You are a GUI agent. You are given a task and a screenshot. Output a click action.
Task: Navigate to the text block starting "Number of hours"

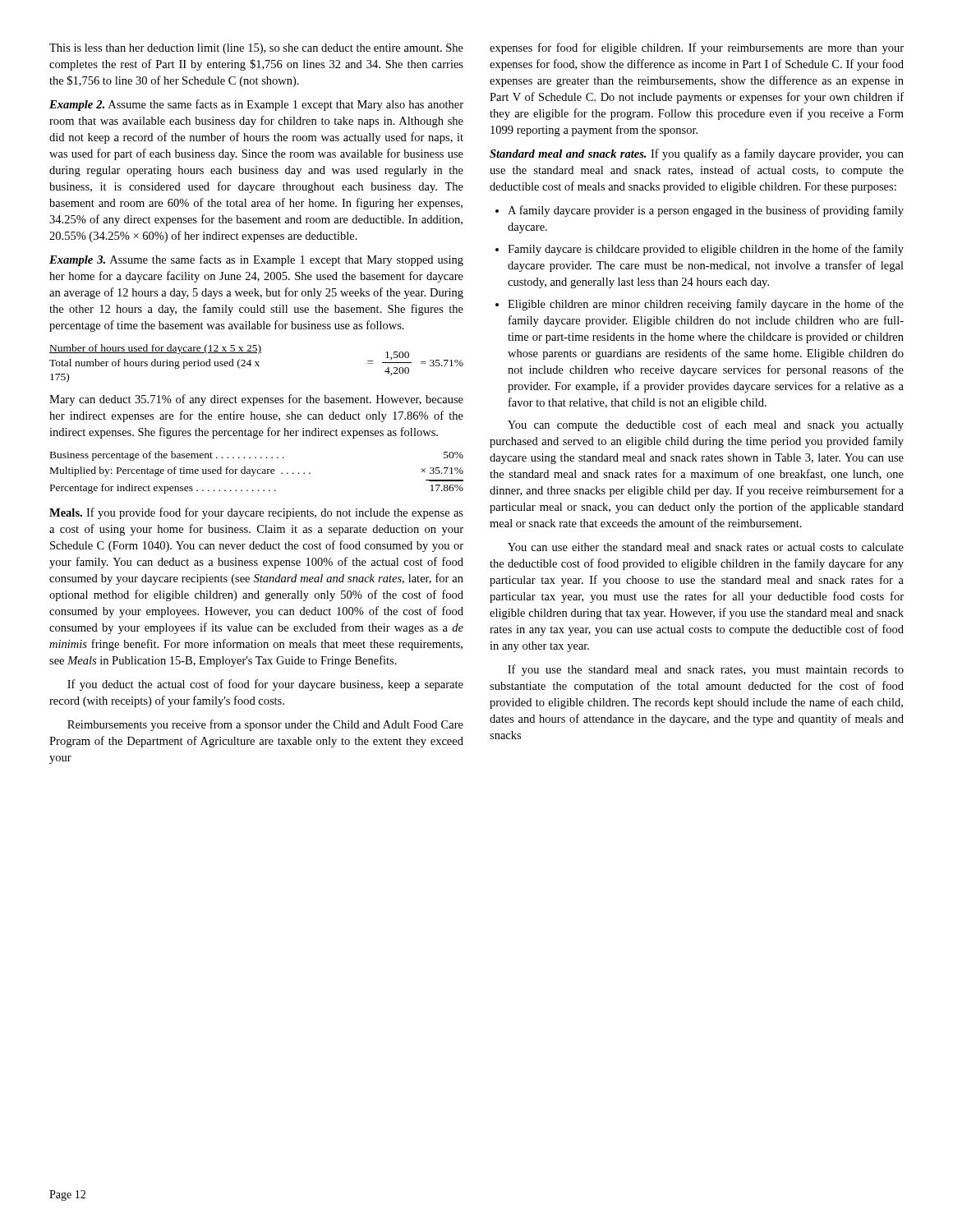coord(256,363)
